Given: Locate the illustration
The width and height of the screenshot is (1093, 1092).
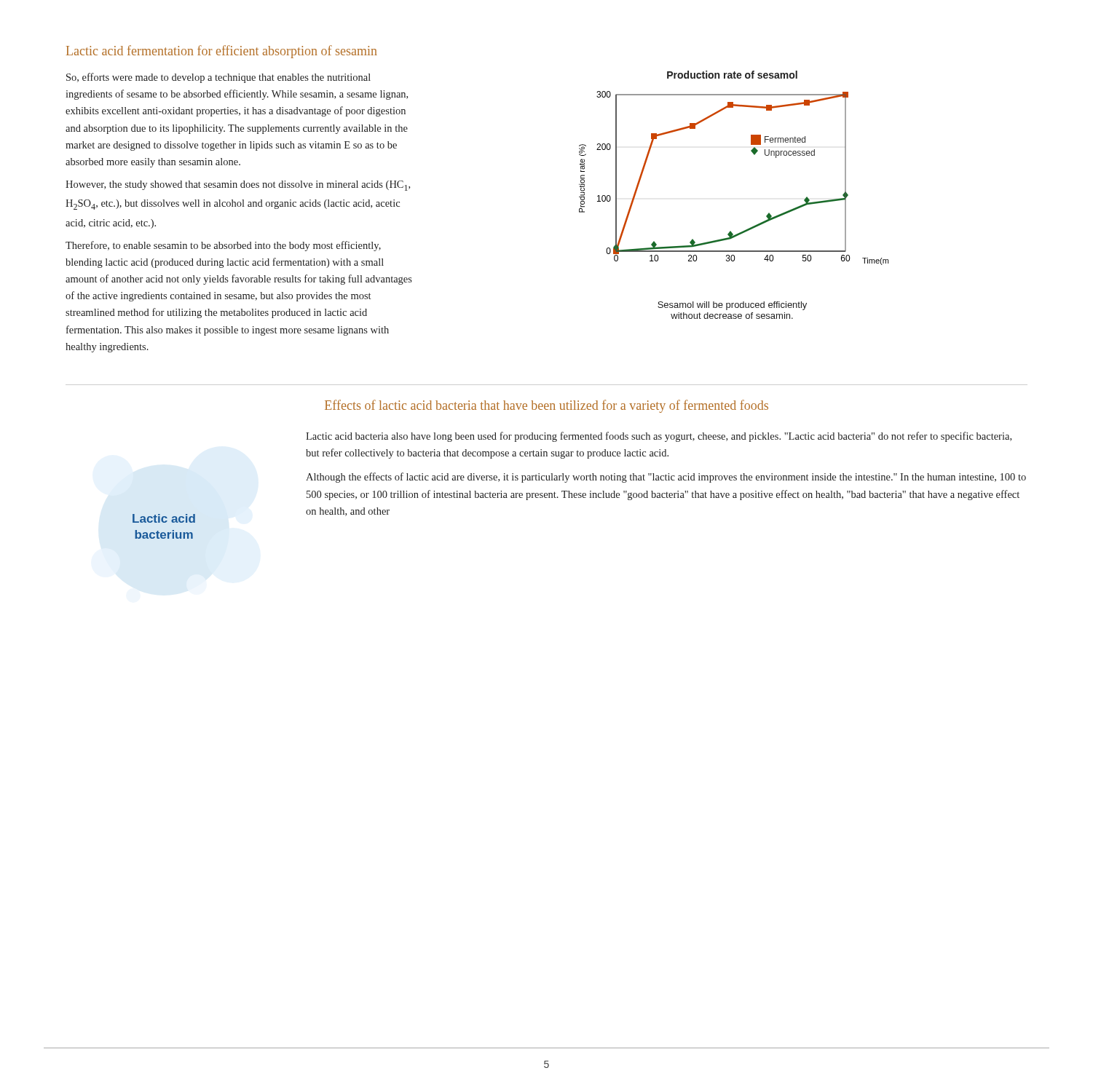Looking at the screenshot, I should coord(175,524).
